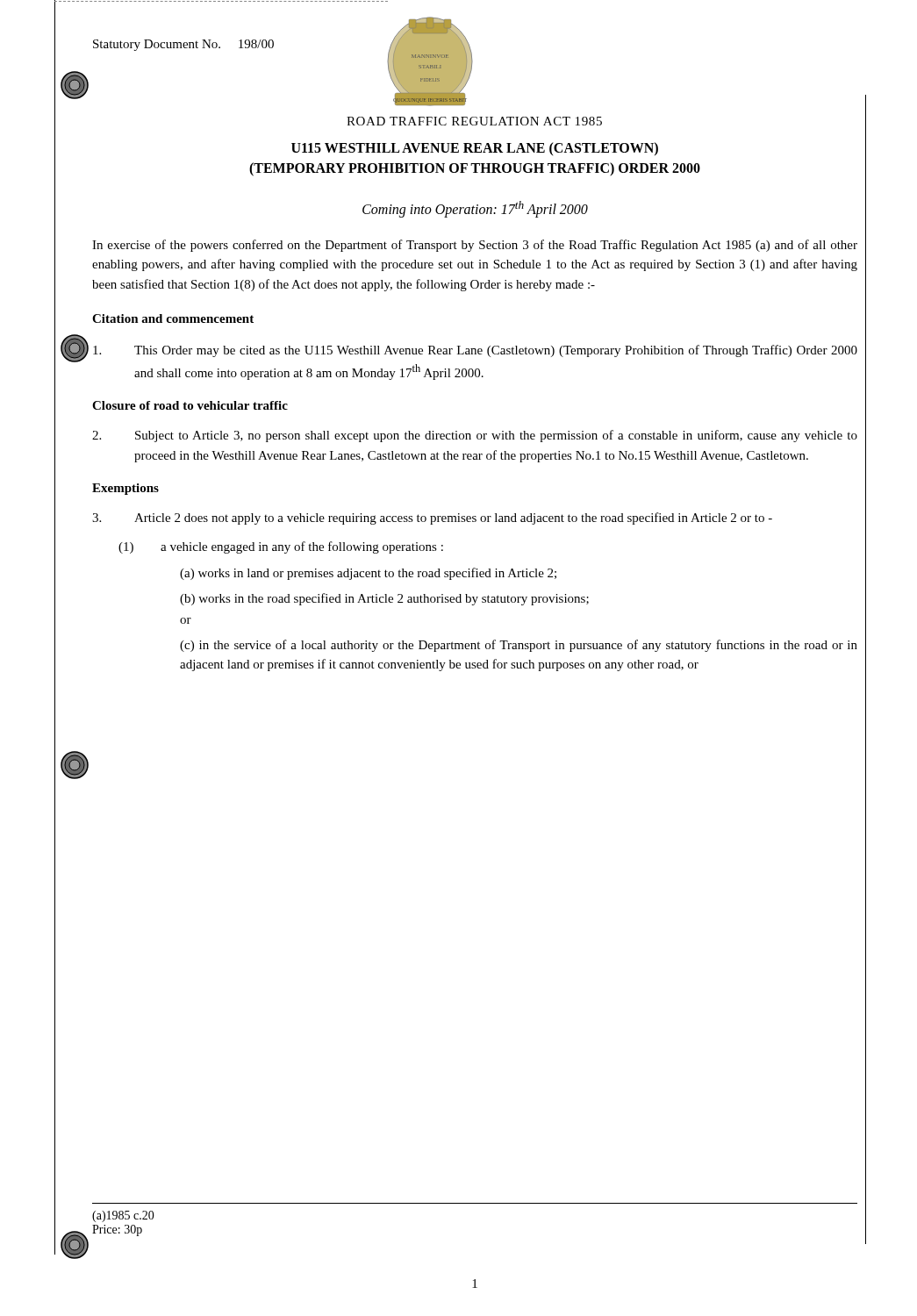Click on the title containing "U115 WESTHILL AVENUE REAR LANE (CASTLETOWN) (TEMPORARY PROHIBITION"
Screen dimensions: 1316x917
[x=475, y=158]
